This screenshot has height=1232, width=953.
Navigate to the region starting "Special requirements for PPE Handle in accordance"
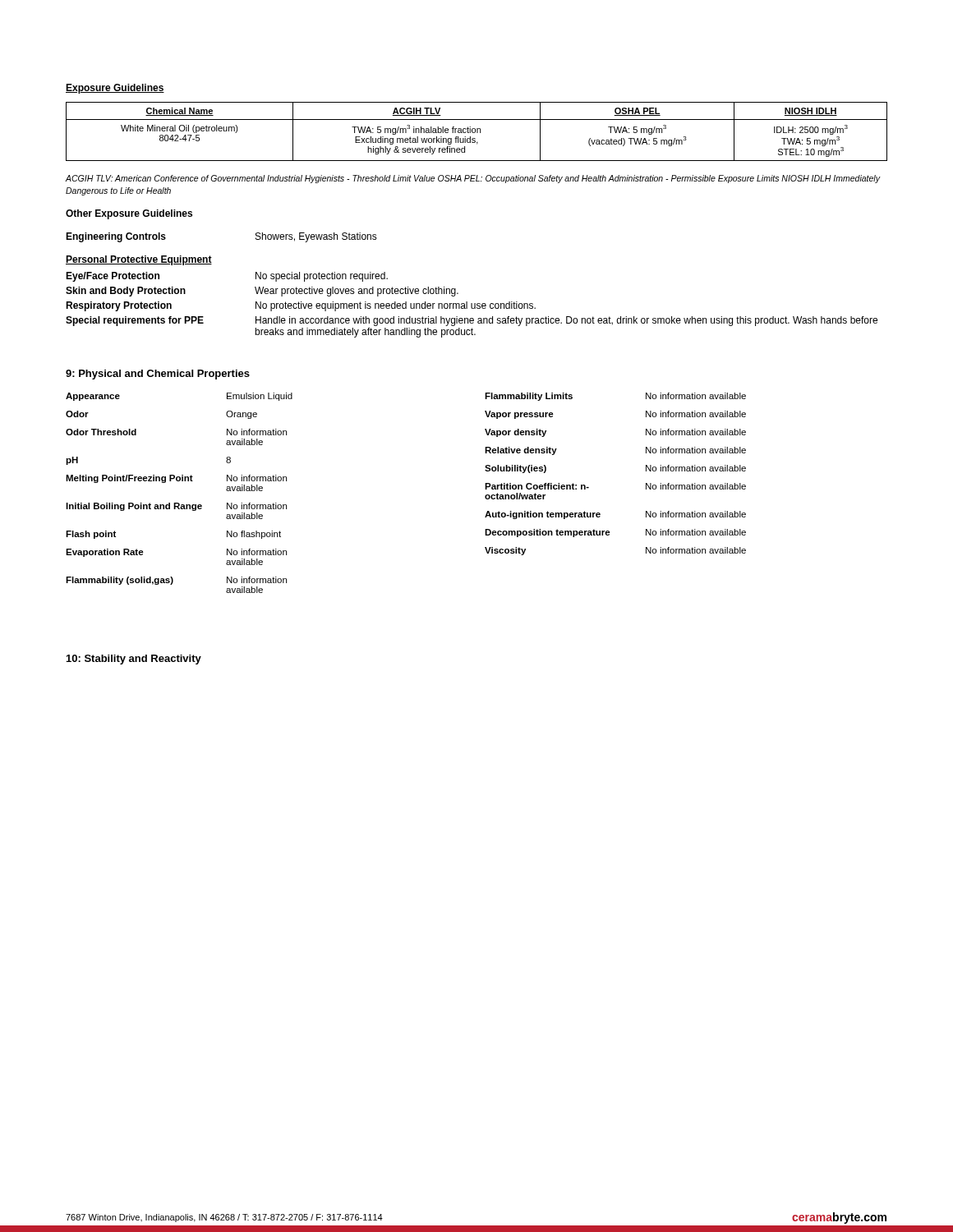coord(476,326)
